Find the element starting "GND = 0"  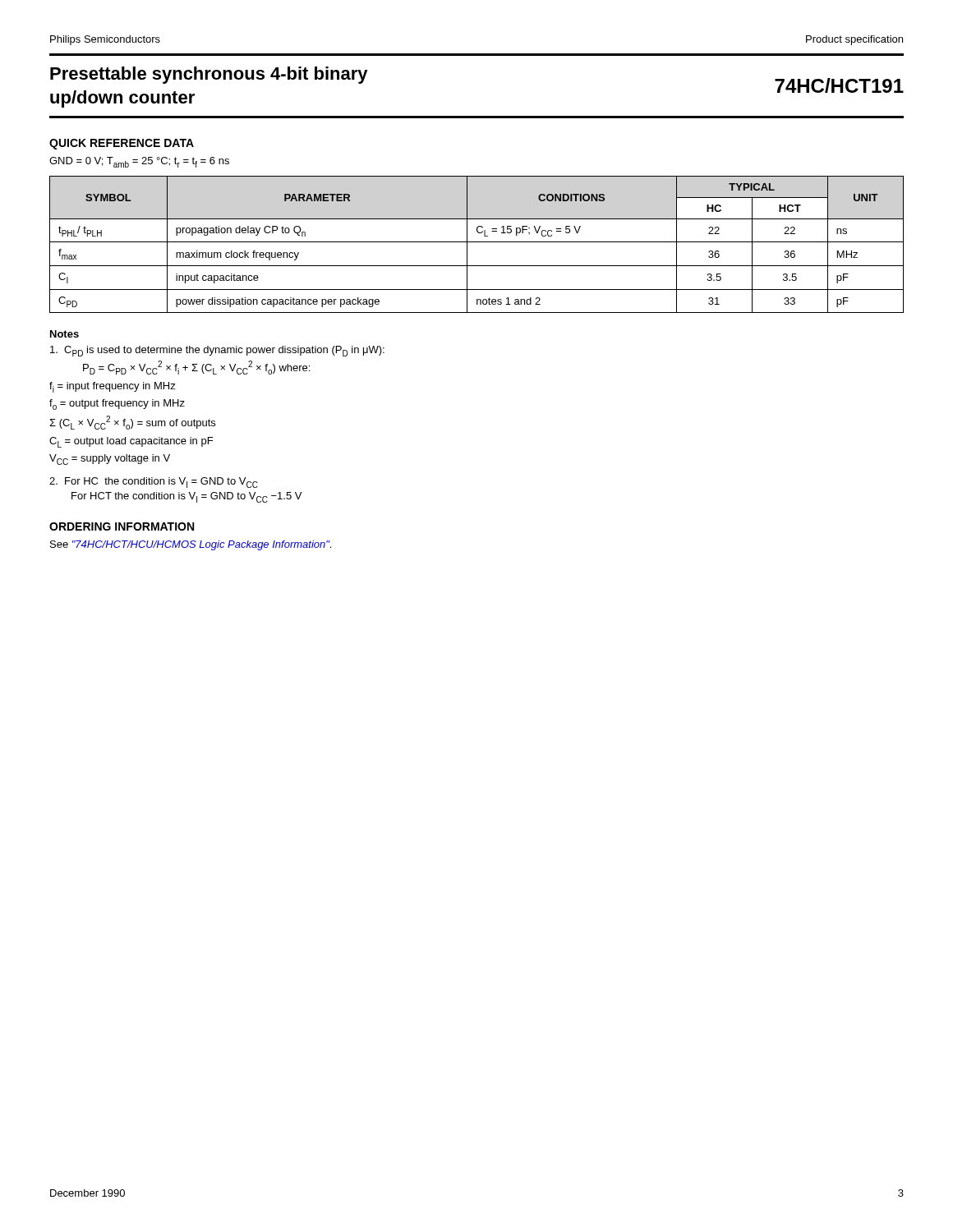[139, 162]
